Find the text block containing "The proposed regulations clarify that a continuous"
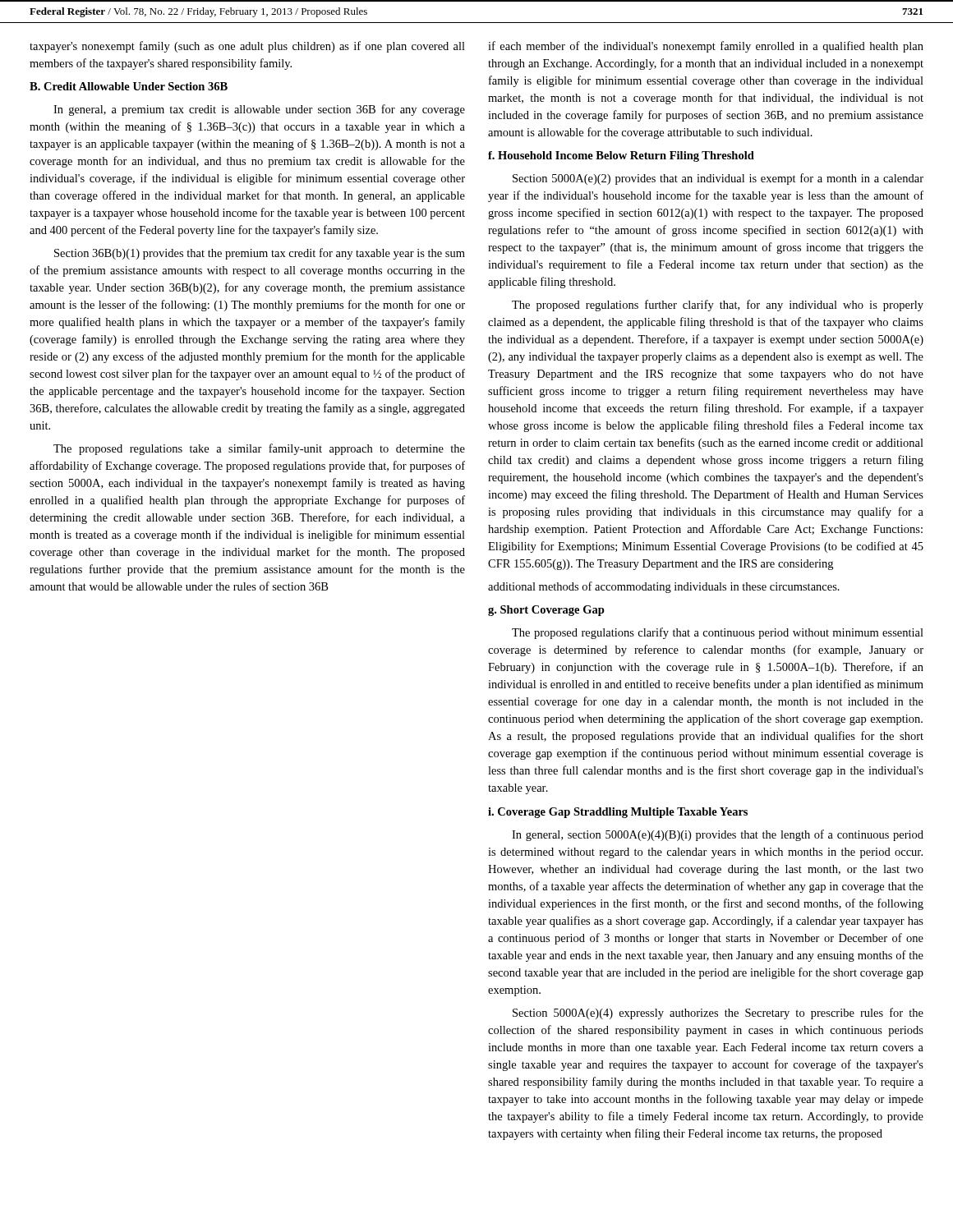Screen dimensions: 1232x953 (x=706, y=711)
